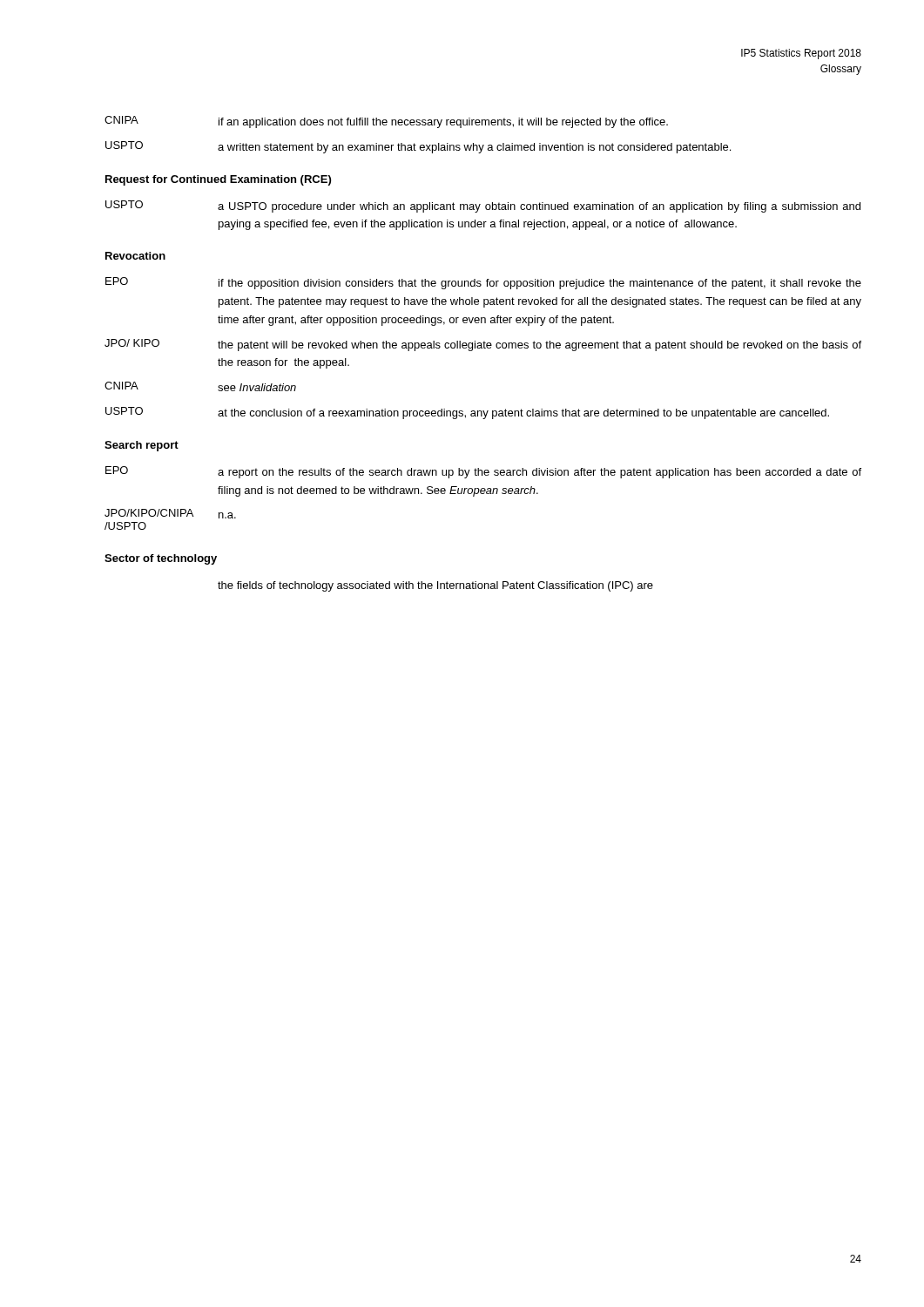
Task: Click on the region starting "USPTO a USPTO procedure under which an"
Action: (483, 216)
